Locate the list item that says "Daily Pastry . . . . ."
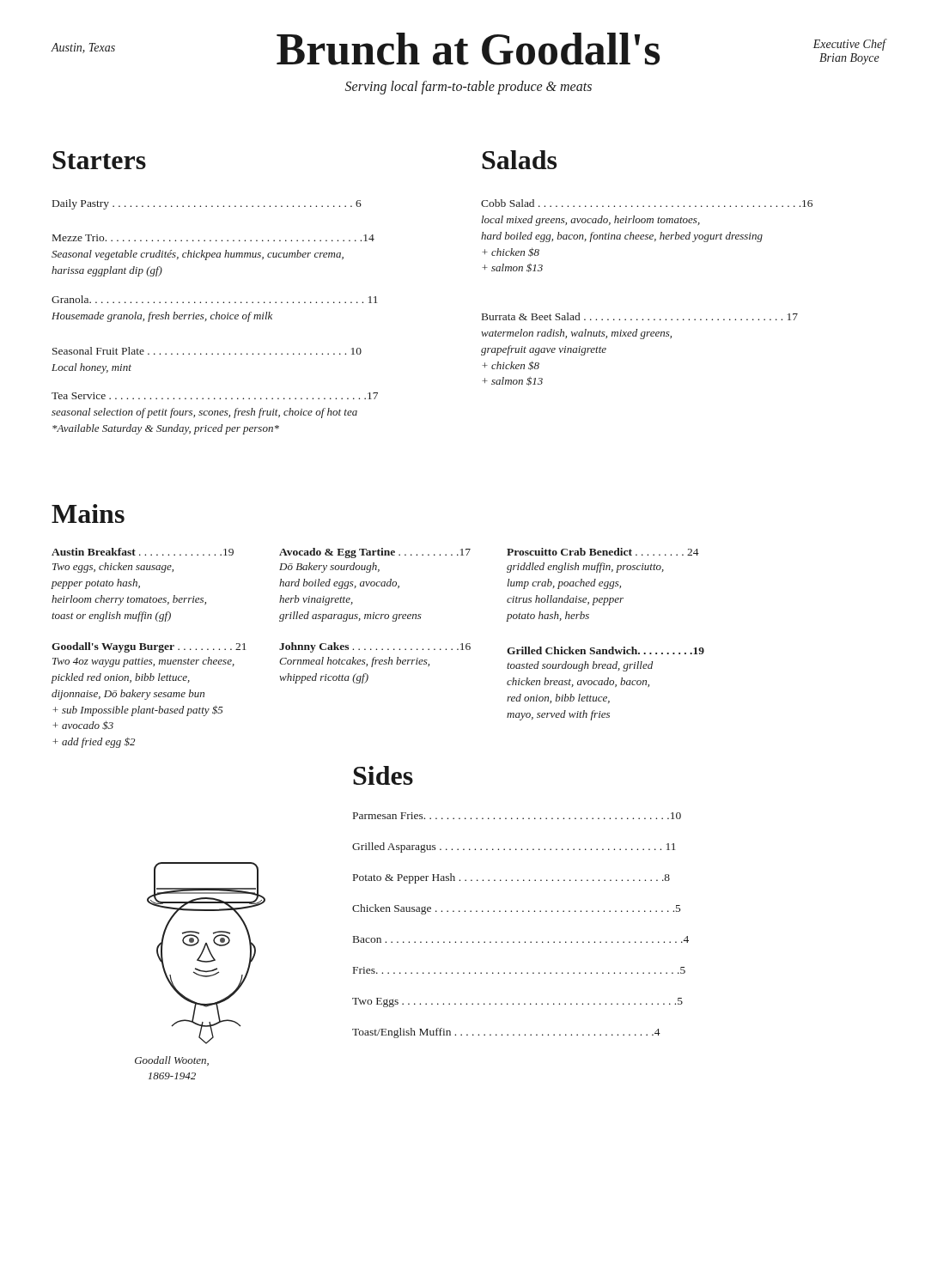937x1288 pixels. 245,204
